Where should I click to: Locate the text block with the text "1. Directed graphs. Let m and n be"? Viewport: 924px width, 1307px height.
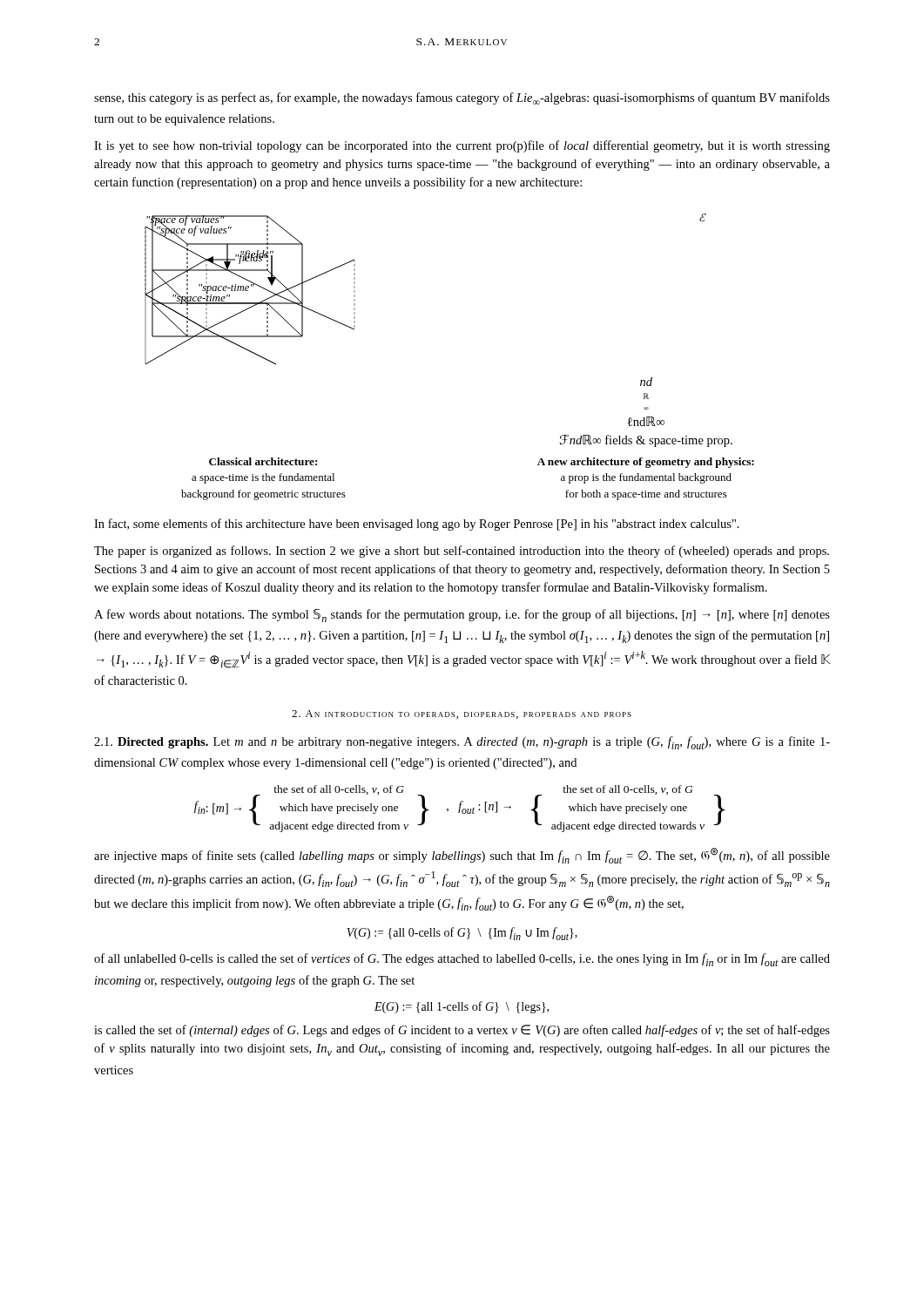pyautogui.click(x=462, y=752)
